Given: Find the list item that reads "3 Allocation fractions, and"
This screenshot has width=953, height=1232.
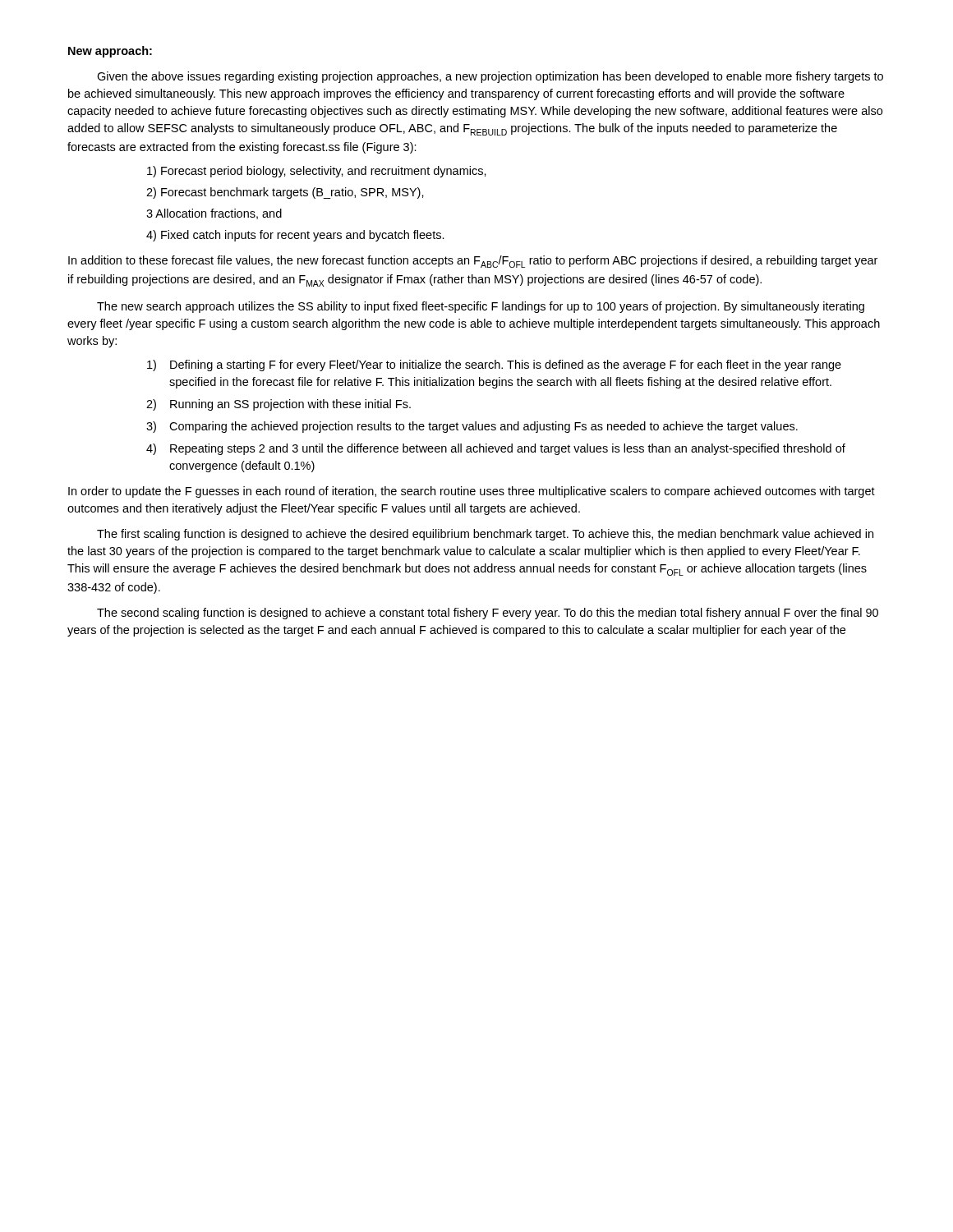Looking at the screenshot, I should coord(214,214).
